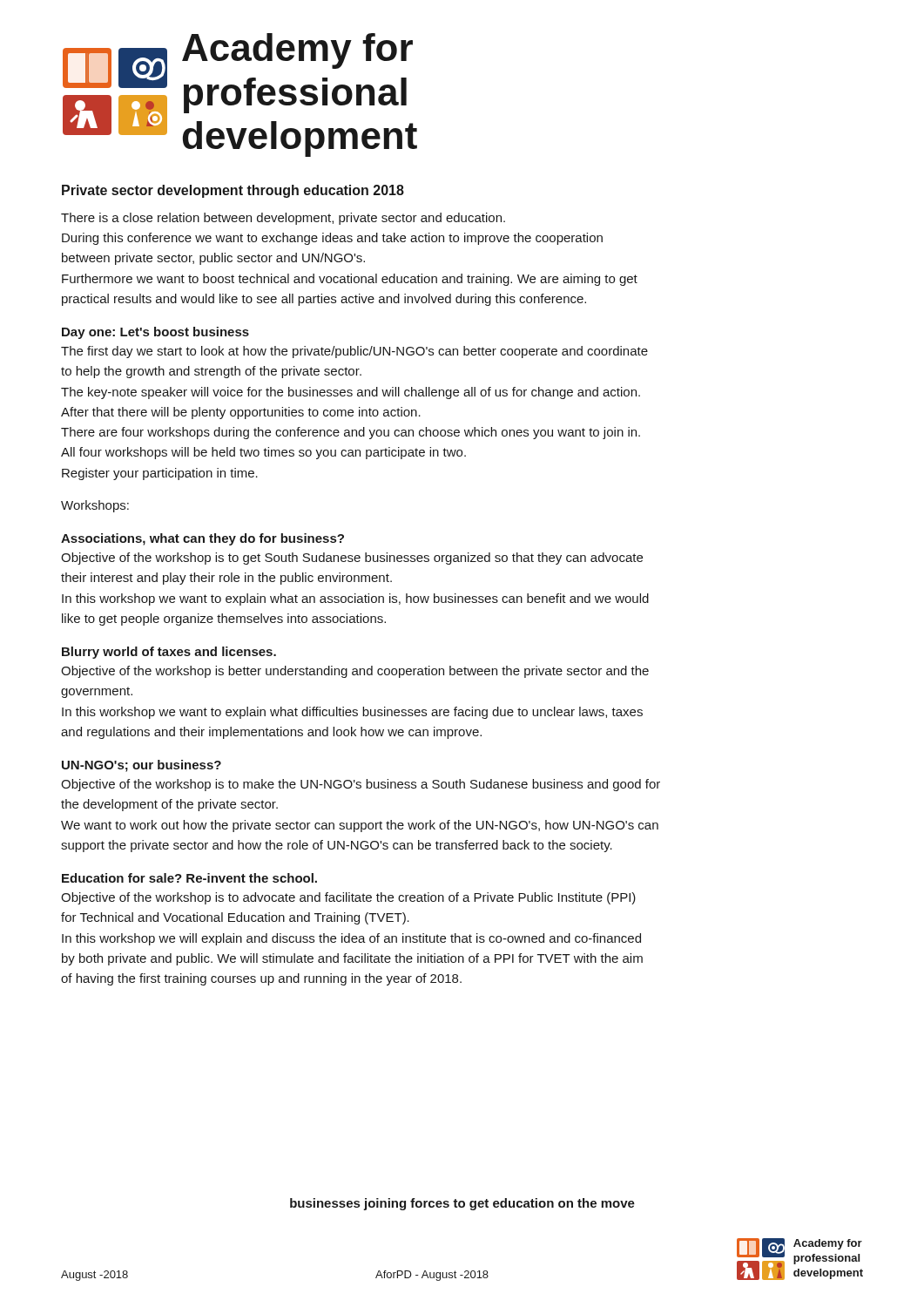This screenshot has height=1307, width=924.
Task: Click on the section header that says "Private sector development through"
Action: point(232,190)
